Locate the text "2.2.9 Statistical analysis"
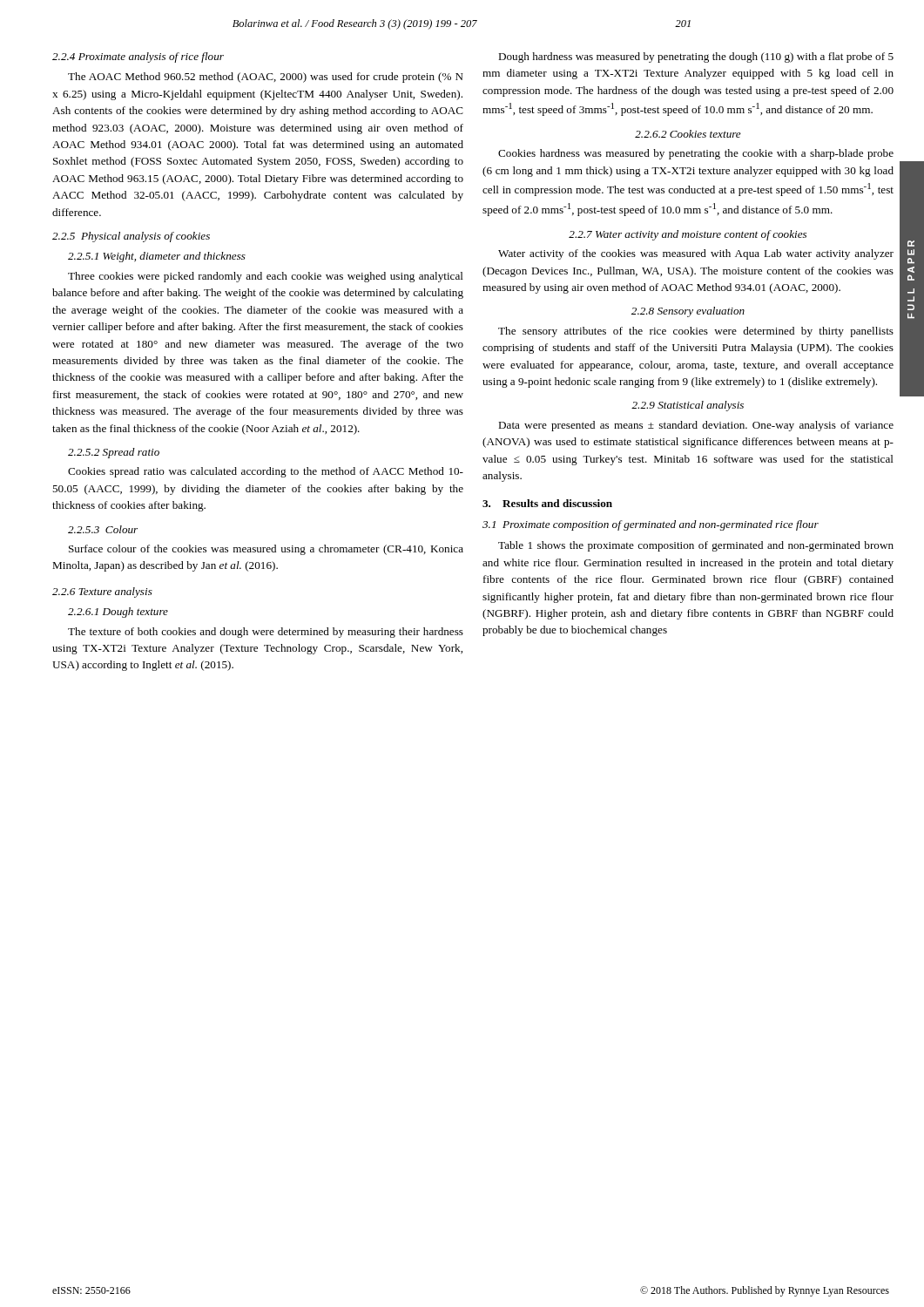The height and width of the screenshot is (1307, 924). tap(688, 405)
